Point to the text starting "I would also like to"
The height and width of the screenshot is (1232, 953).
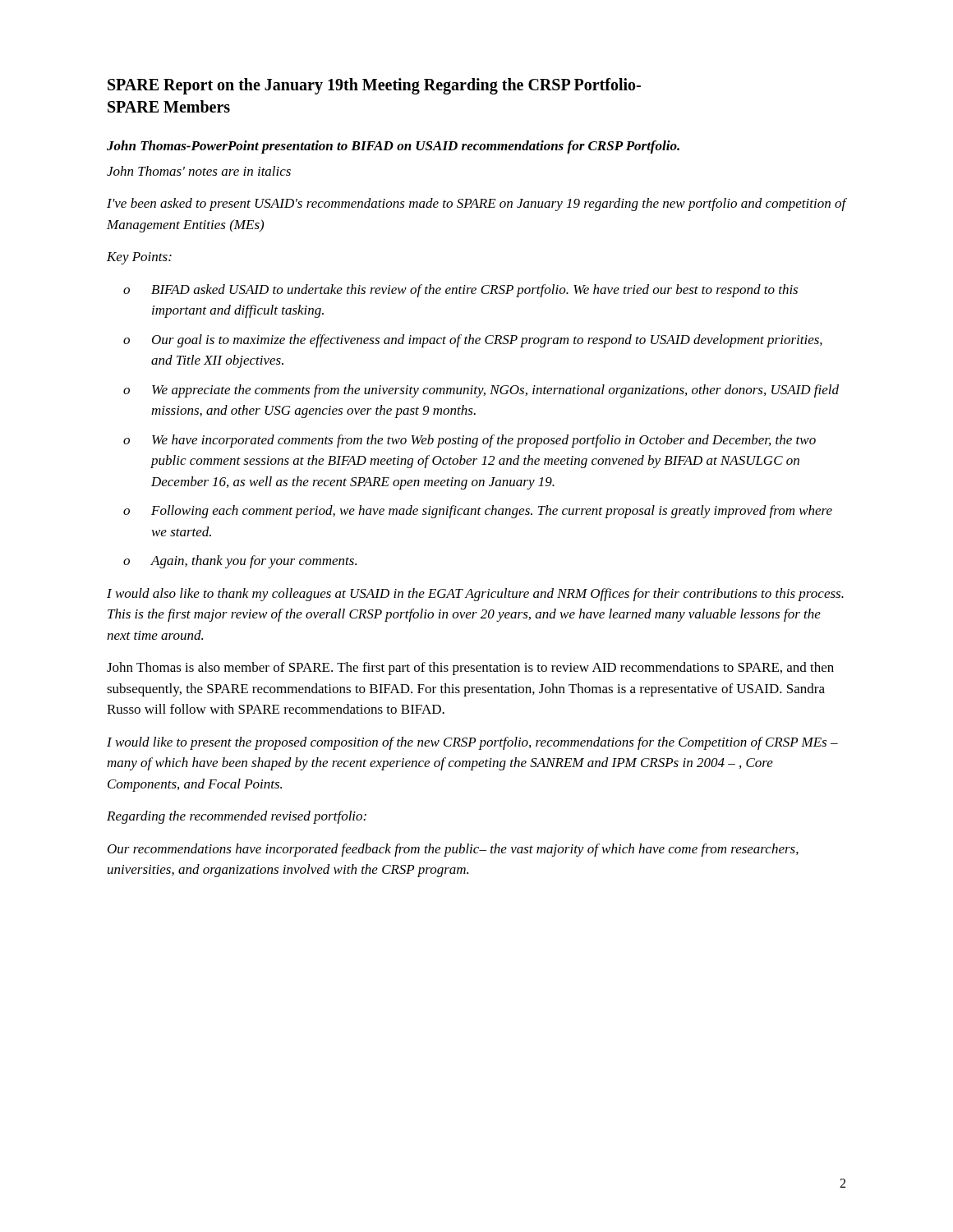tap(476, 614)
